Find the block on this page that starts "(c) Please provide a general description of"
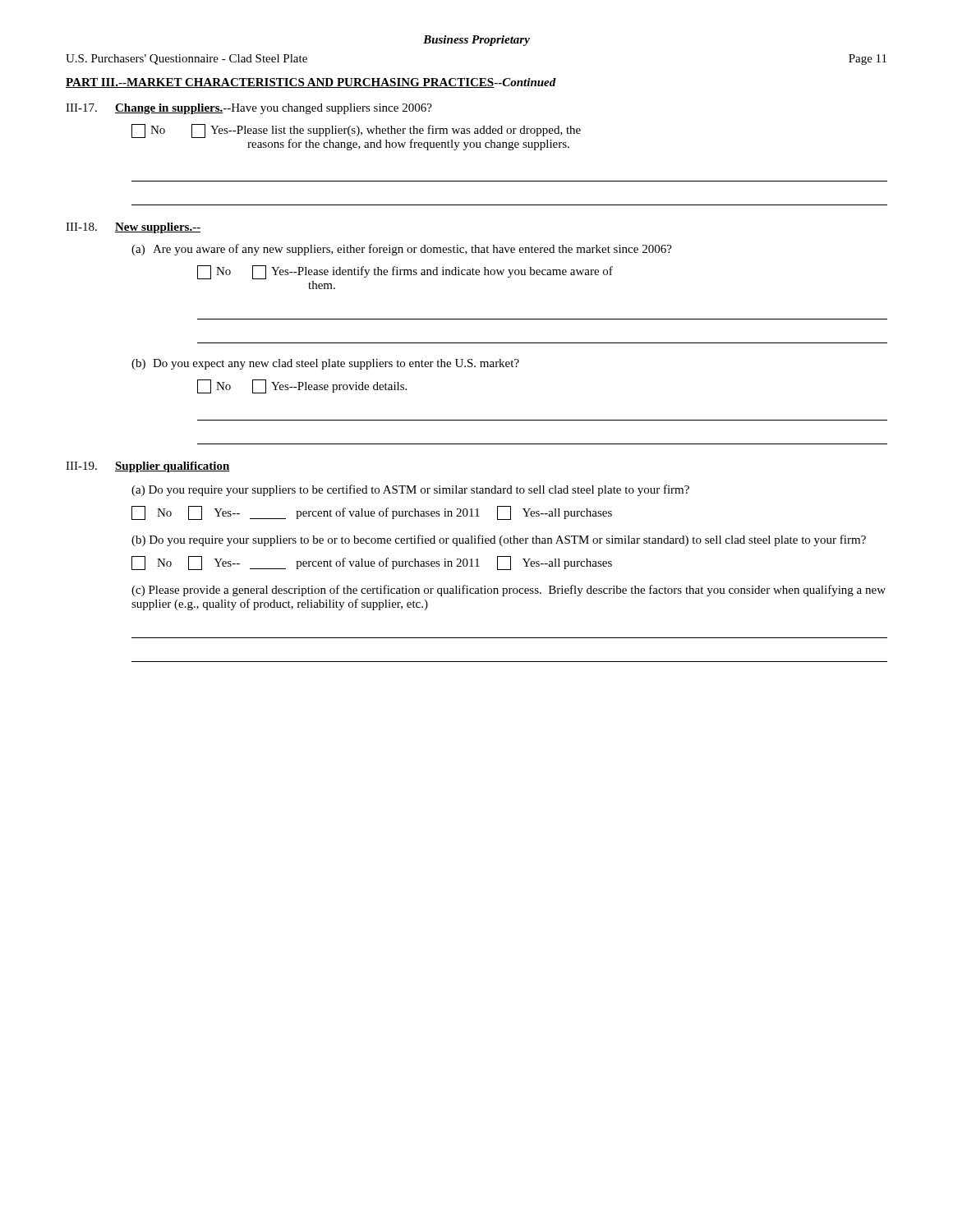953x1232 pixels. click(x=509, y=597)
